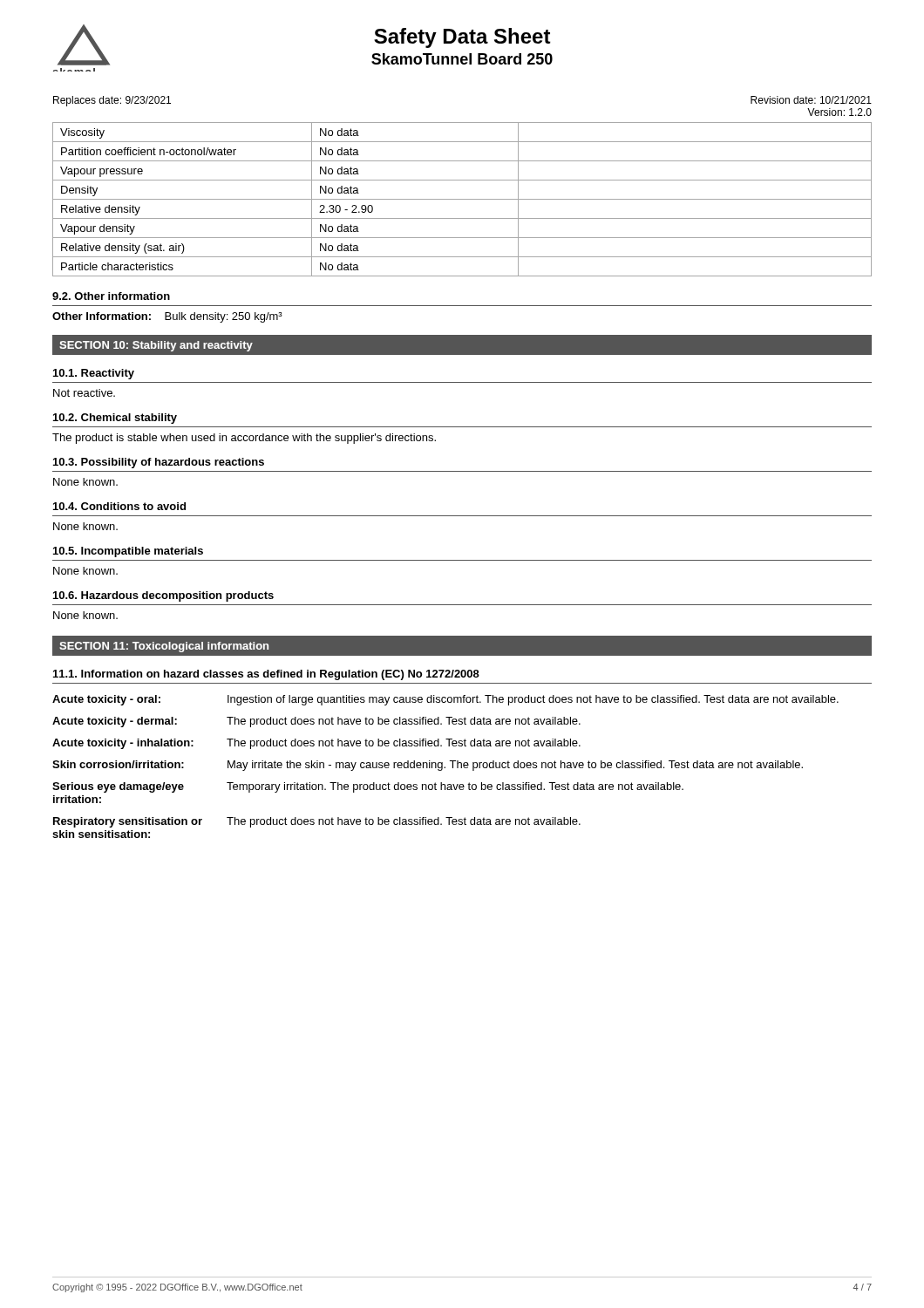
Task: Find the section header that says "10.2. Chemical stability"
Action: 115,417
